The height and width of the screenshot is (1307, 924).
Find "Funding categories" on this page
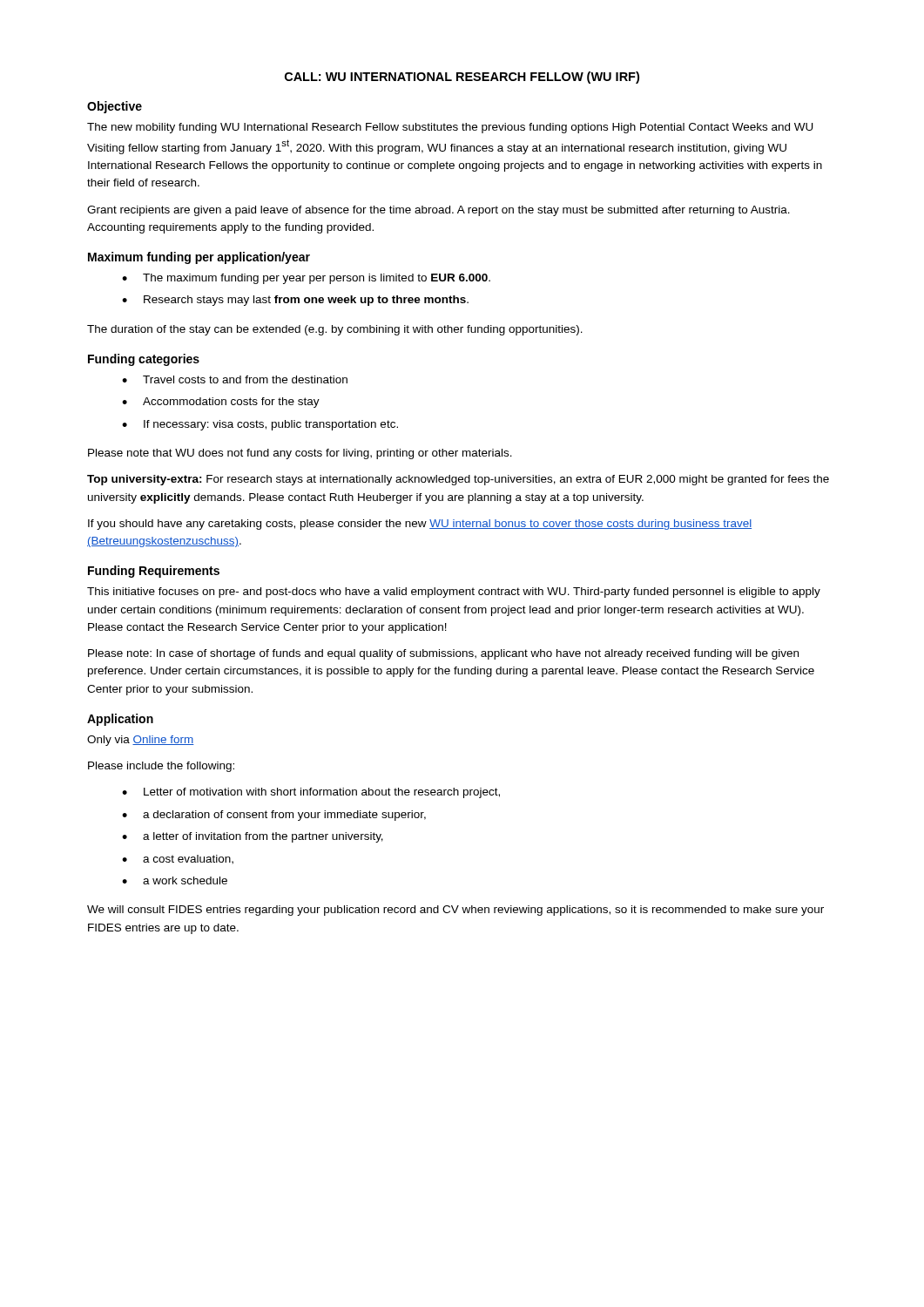pyautogui.click(x=143, y=359)
